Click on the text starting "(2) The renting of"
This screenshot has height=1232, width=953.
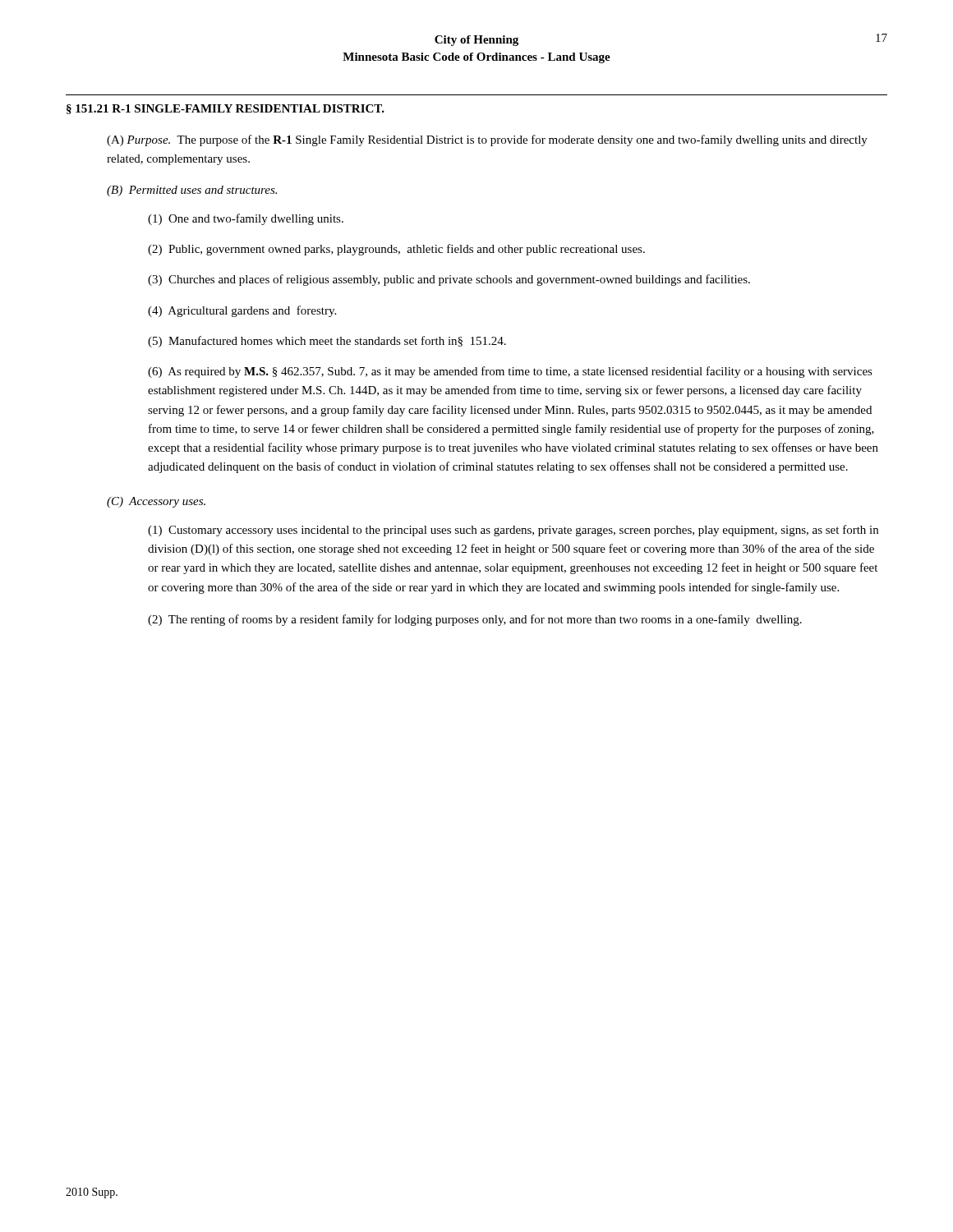pyautogui.click(x=475, y=619)
